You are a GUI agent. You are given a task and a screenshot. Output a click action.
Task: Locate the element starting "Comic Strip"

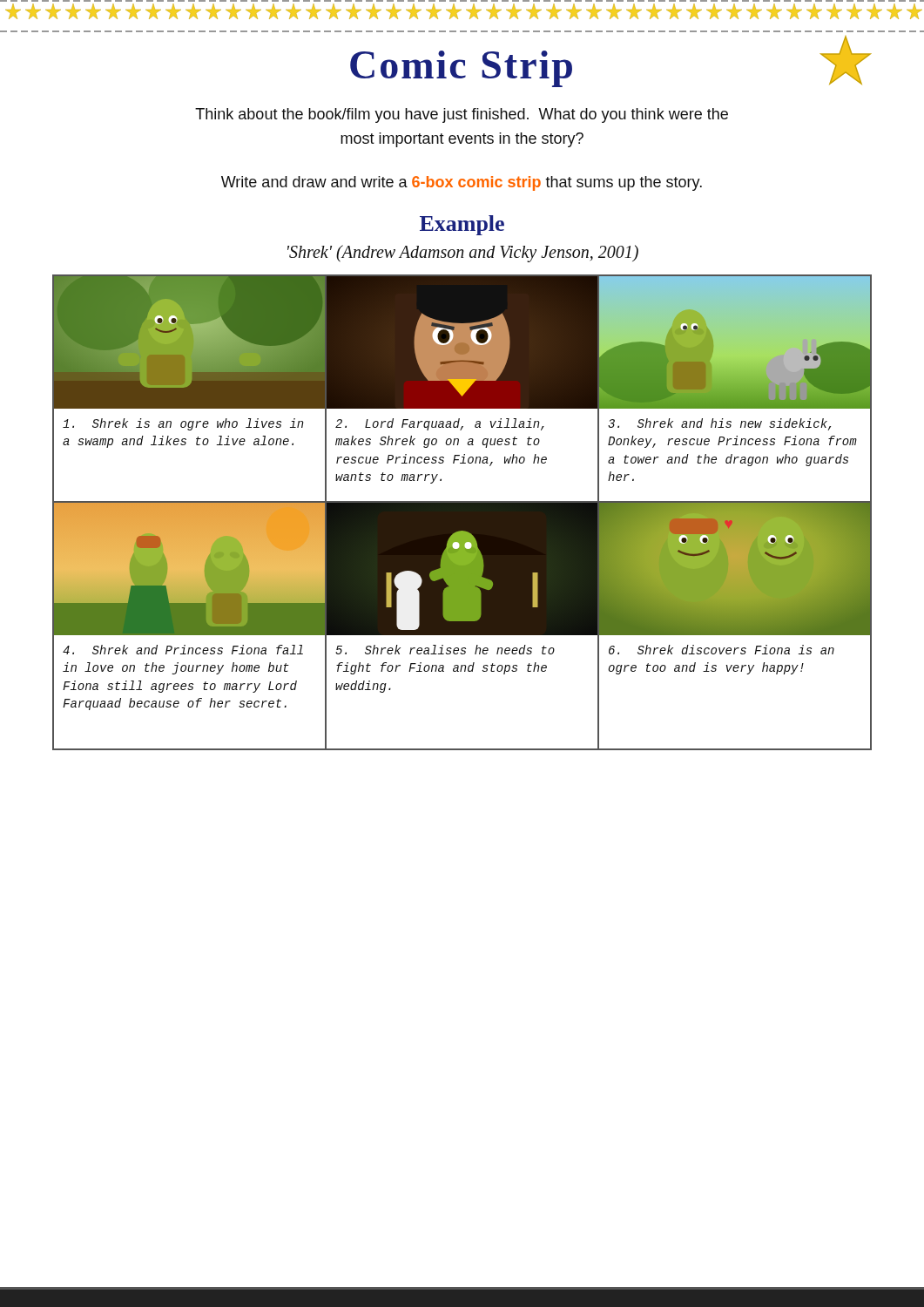pos(457,64)
